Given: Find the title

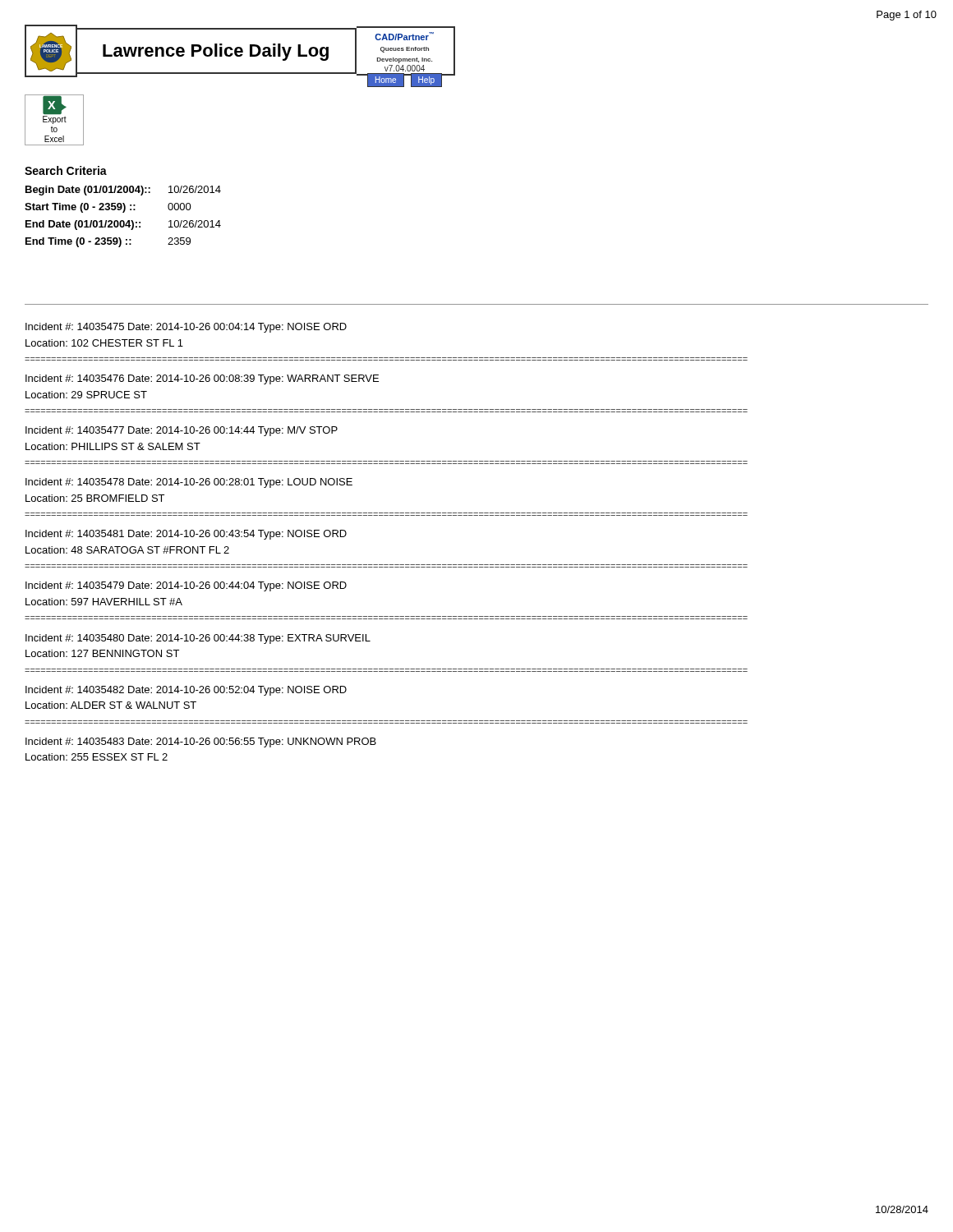Looking at the screenshot, I should pyautogui.click(x=216, y=51).
